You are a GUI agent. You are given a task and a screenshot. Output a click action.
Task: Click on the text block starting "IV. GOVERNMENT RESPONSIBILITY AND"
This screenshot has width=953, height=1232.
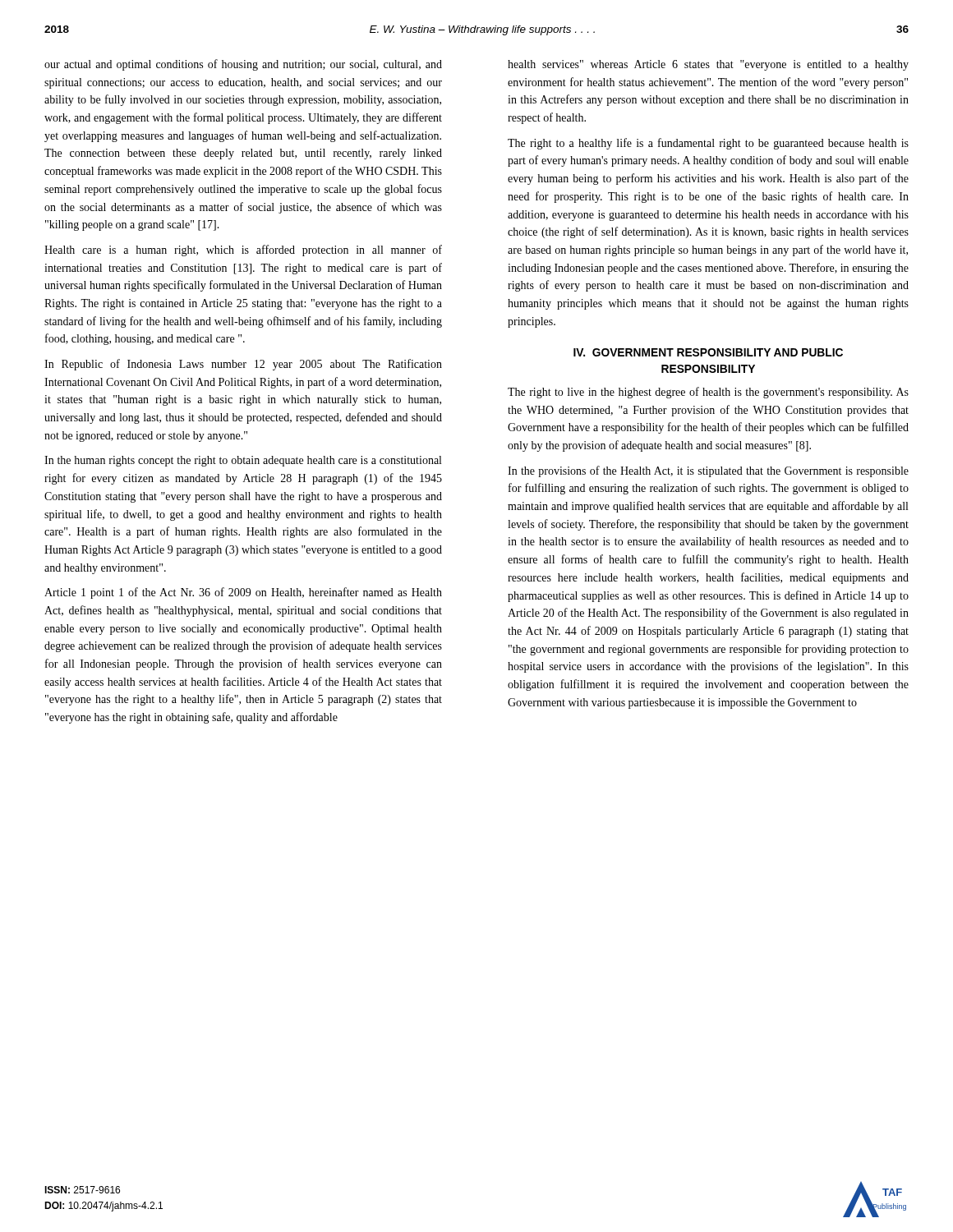point(708,361)
